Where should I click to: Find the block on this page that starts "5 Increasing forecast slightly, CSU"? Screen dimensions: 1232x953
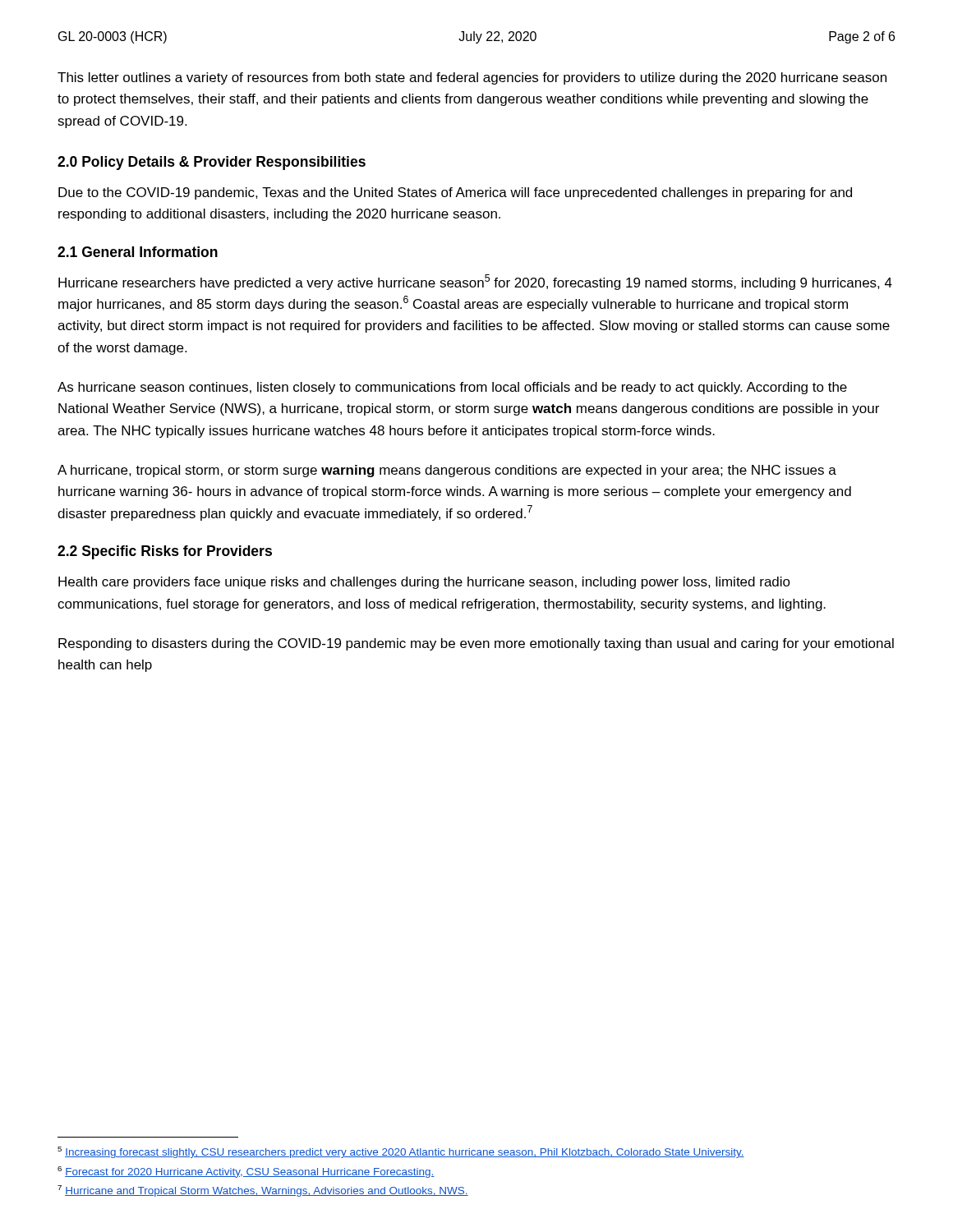(401, 1151)
